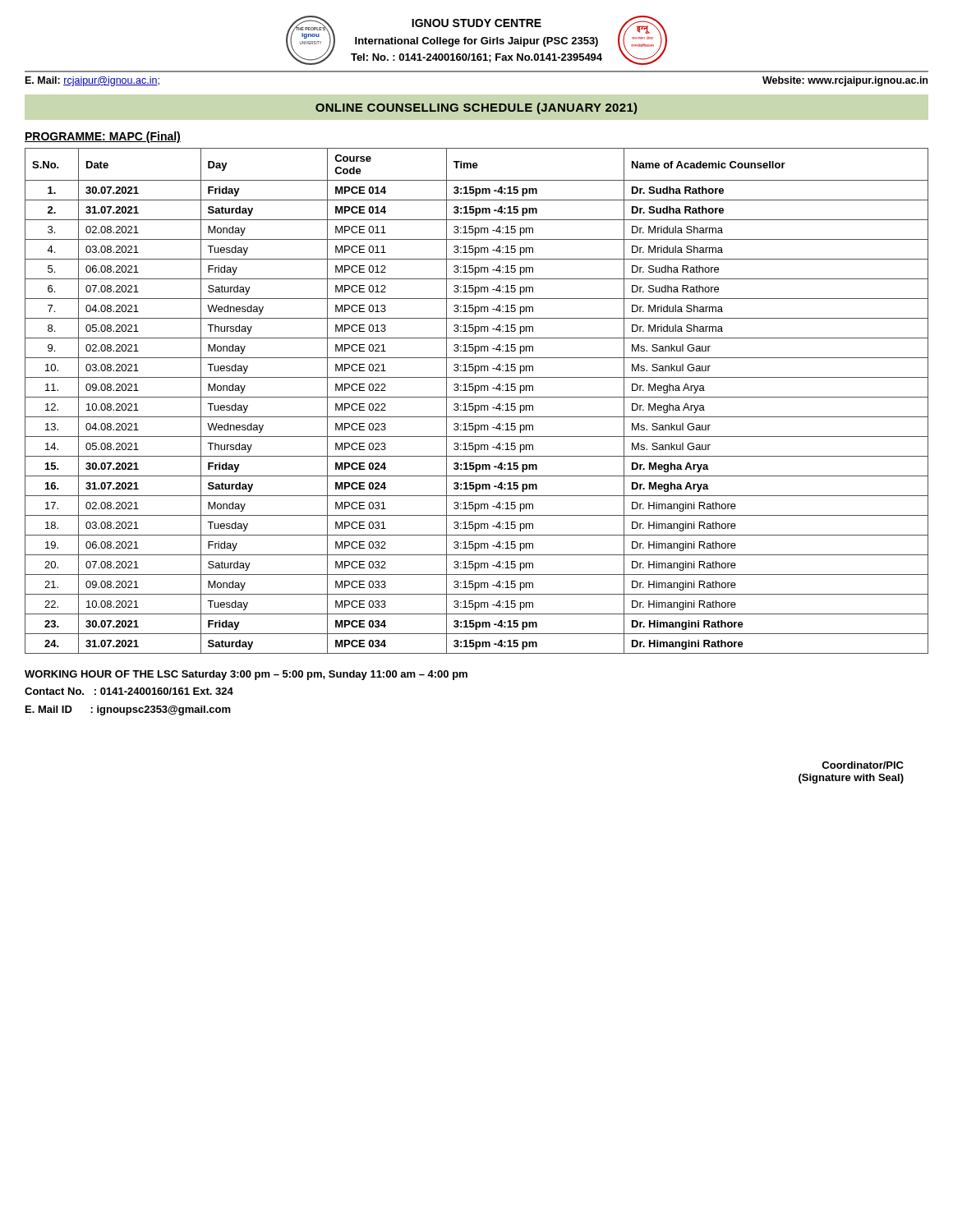Navigate to the text starting "Coordinator/PIC (Signature with Seal)"
This screenshot has height=1232, width=953.
point(863,765)
